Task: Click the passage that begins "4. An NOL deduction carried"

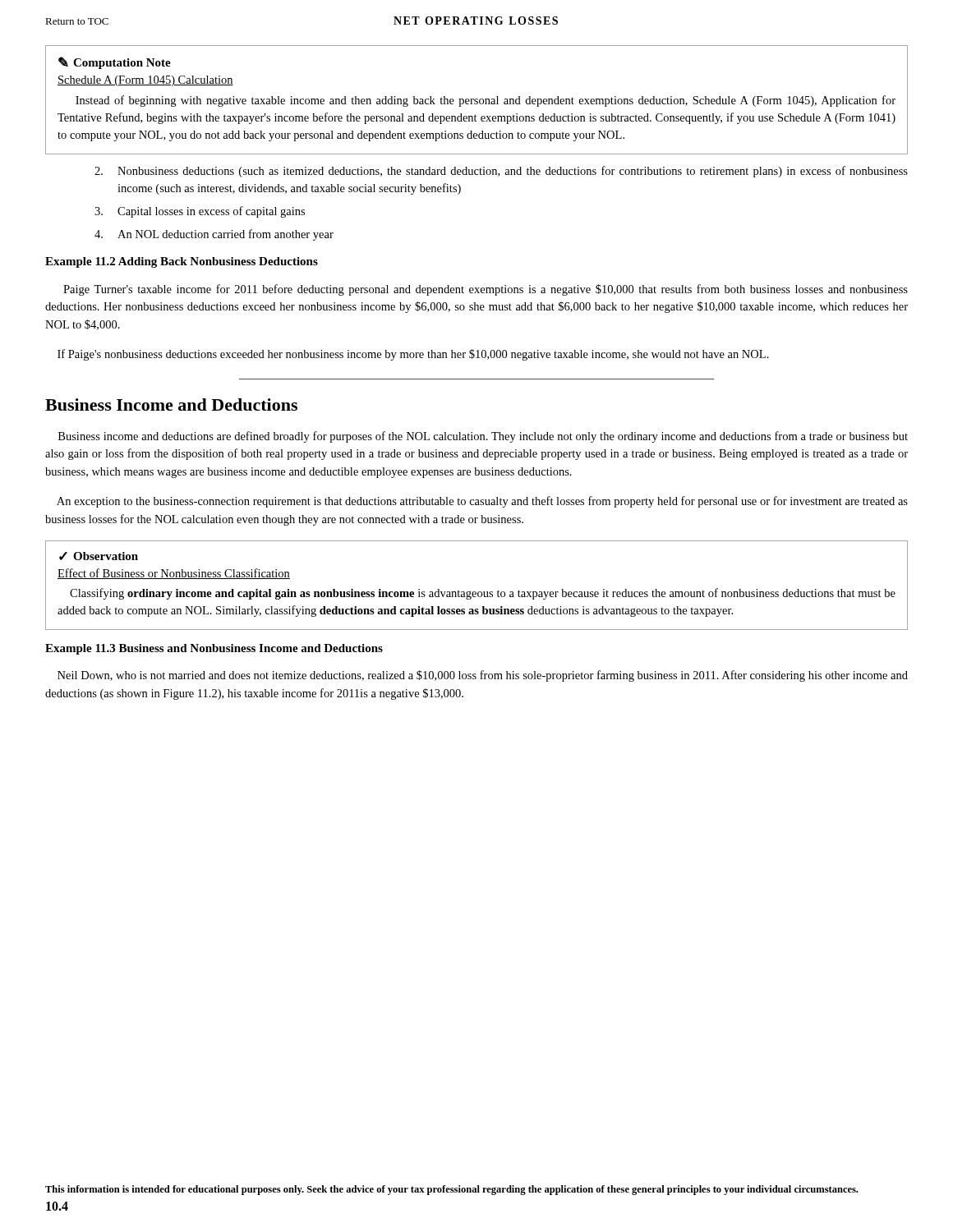Action: click(x=214, y=235)
